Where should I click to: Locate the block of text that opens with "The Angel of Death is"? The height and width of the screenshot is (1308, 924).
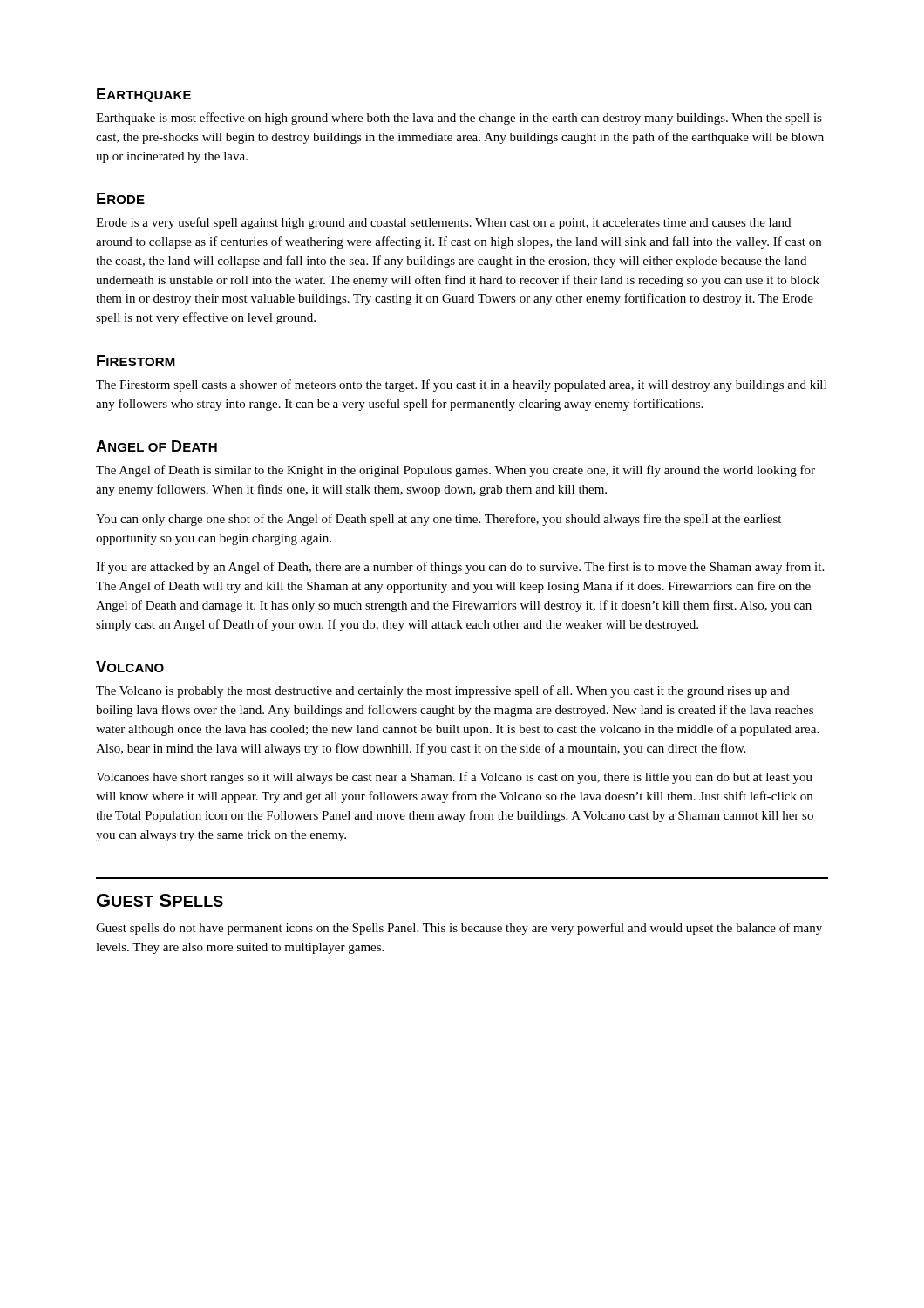455,480
